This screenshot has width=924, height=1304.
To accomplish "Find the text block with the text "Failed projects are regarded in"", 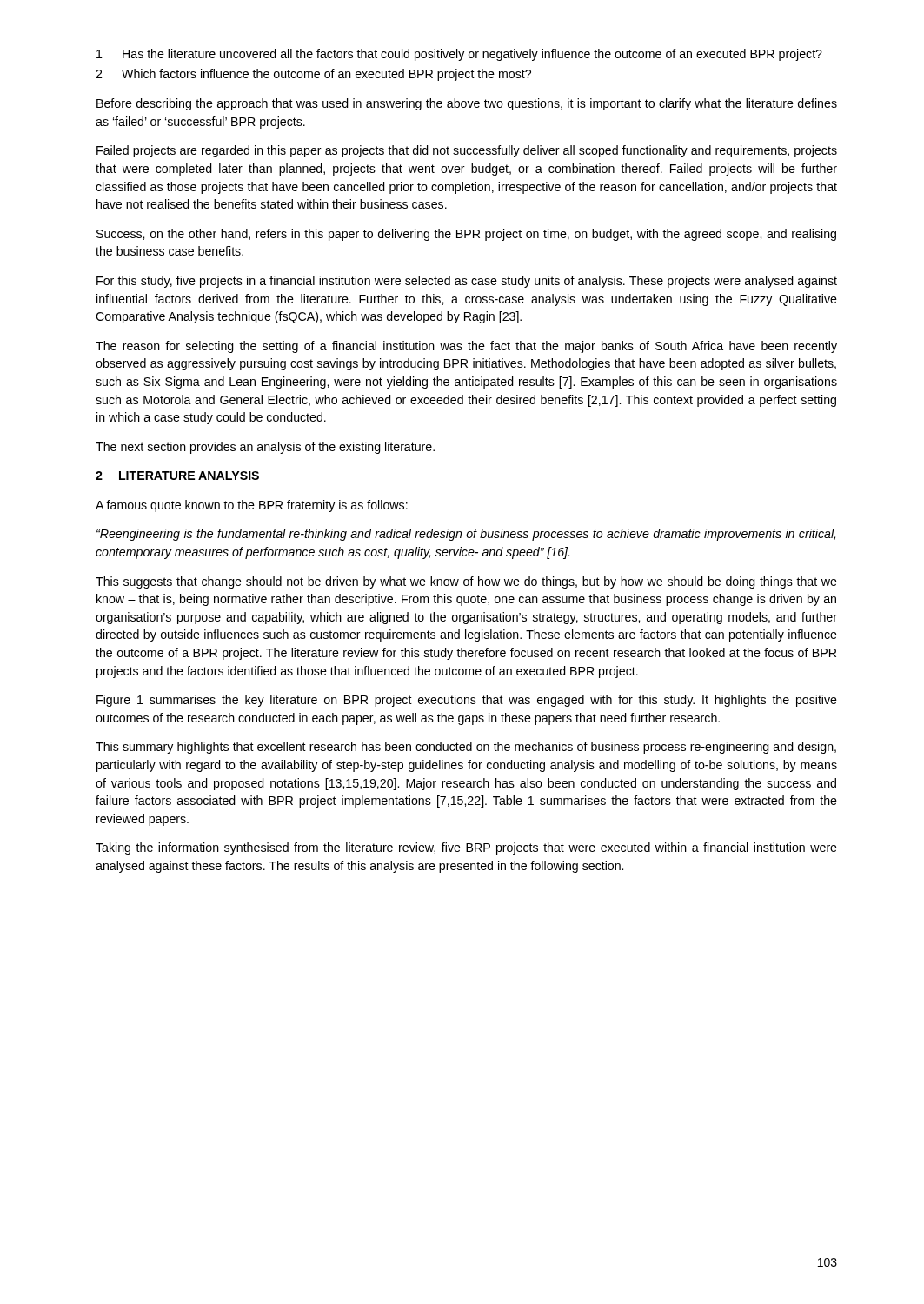I will [466, 178].
